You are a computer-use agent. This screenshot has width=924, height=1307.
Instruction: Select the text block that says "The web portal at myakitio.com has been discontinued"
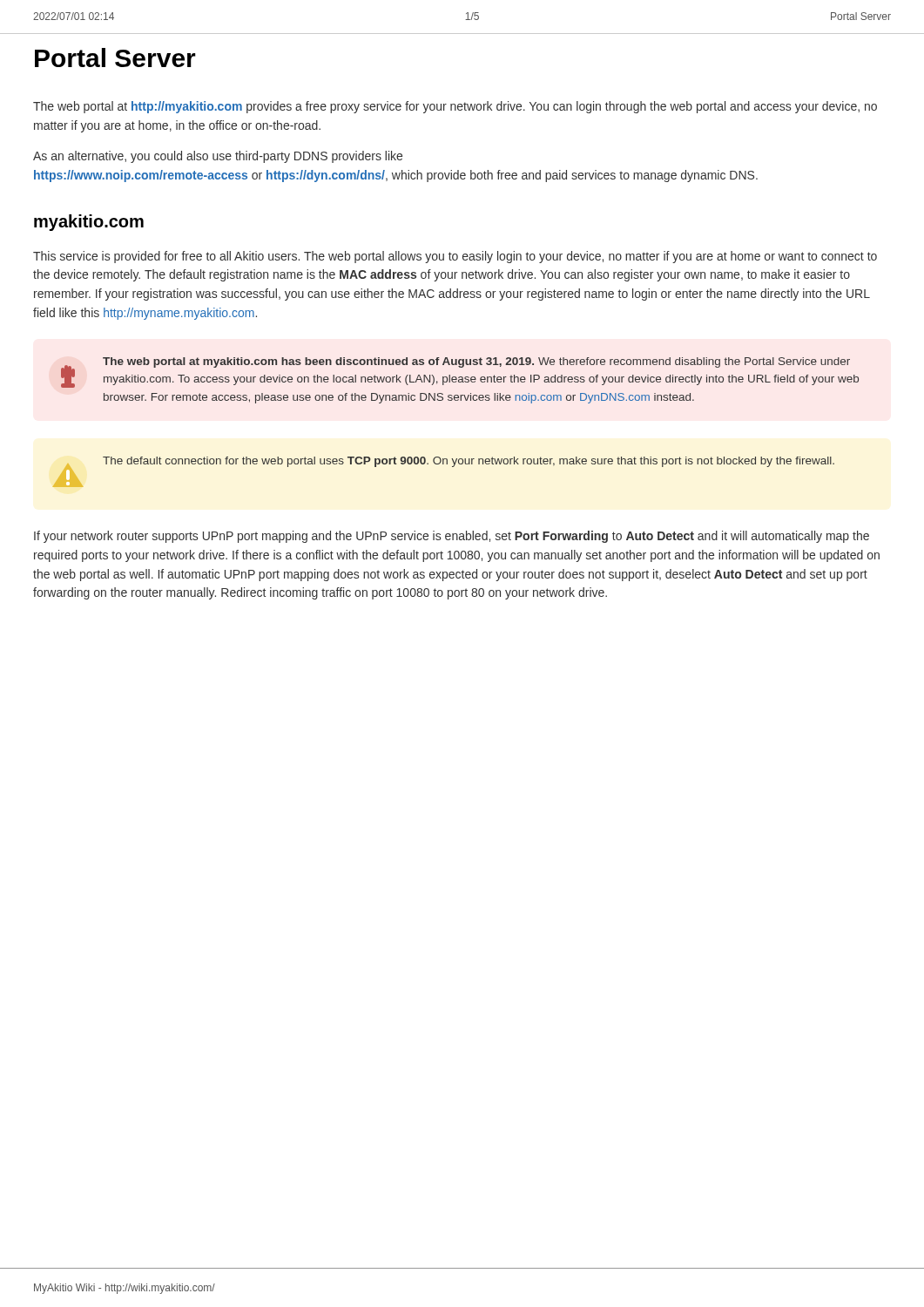pos(460,380)
